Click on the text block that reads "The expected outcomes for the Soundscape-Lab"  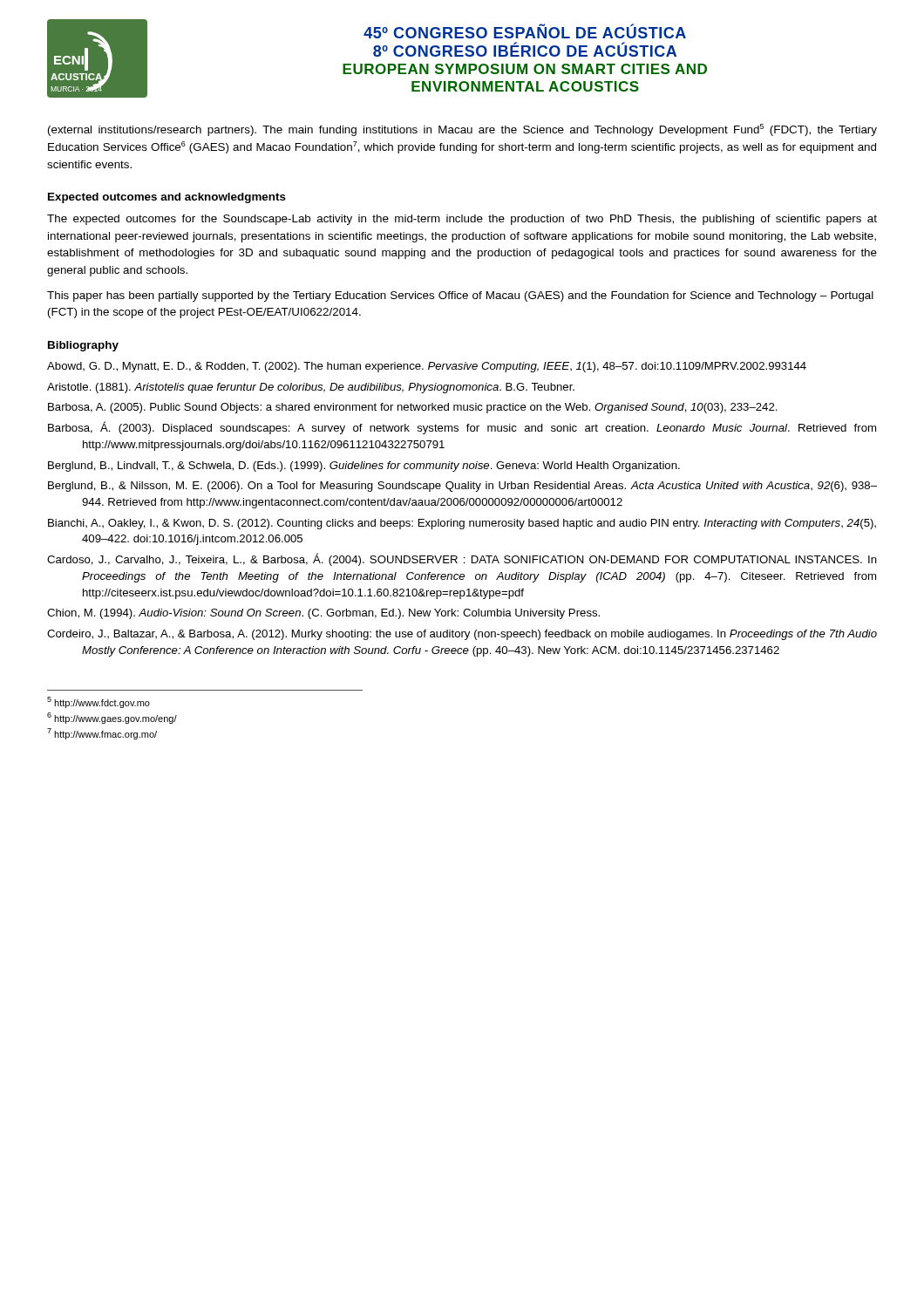(x=462, y=244)
